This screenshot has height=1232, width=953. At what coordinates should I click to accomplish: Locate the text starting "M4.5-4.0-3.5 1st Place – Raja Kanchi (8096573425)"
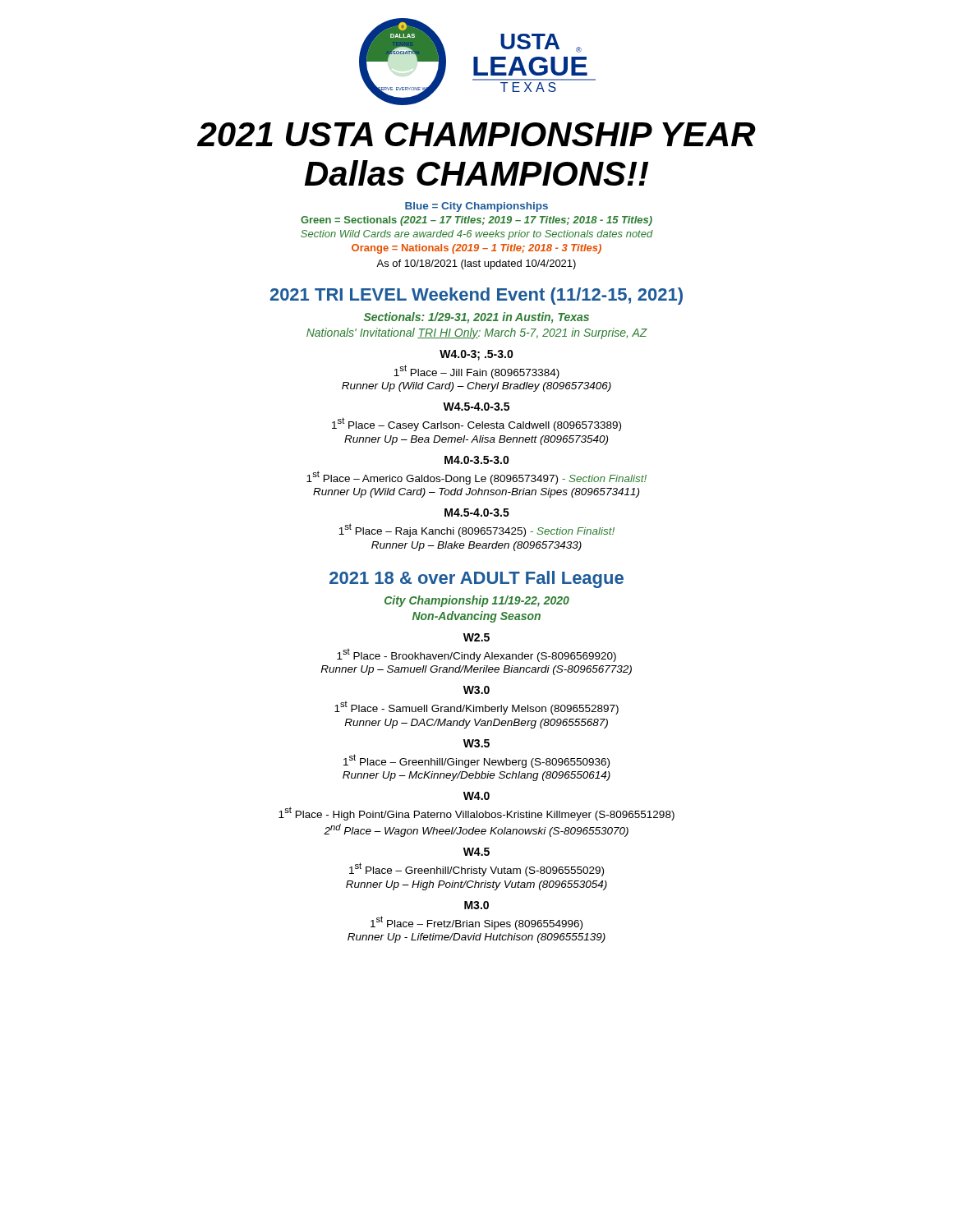tap(476, 528)
